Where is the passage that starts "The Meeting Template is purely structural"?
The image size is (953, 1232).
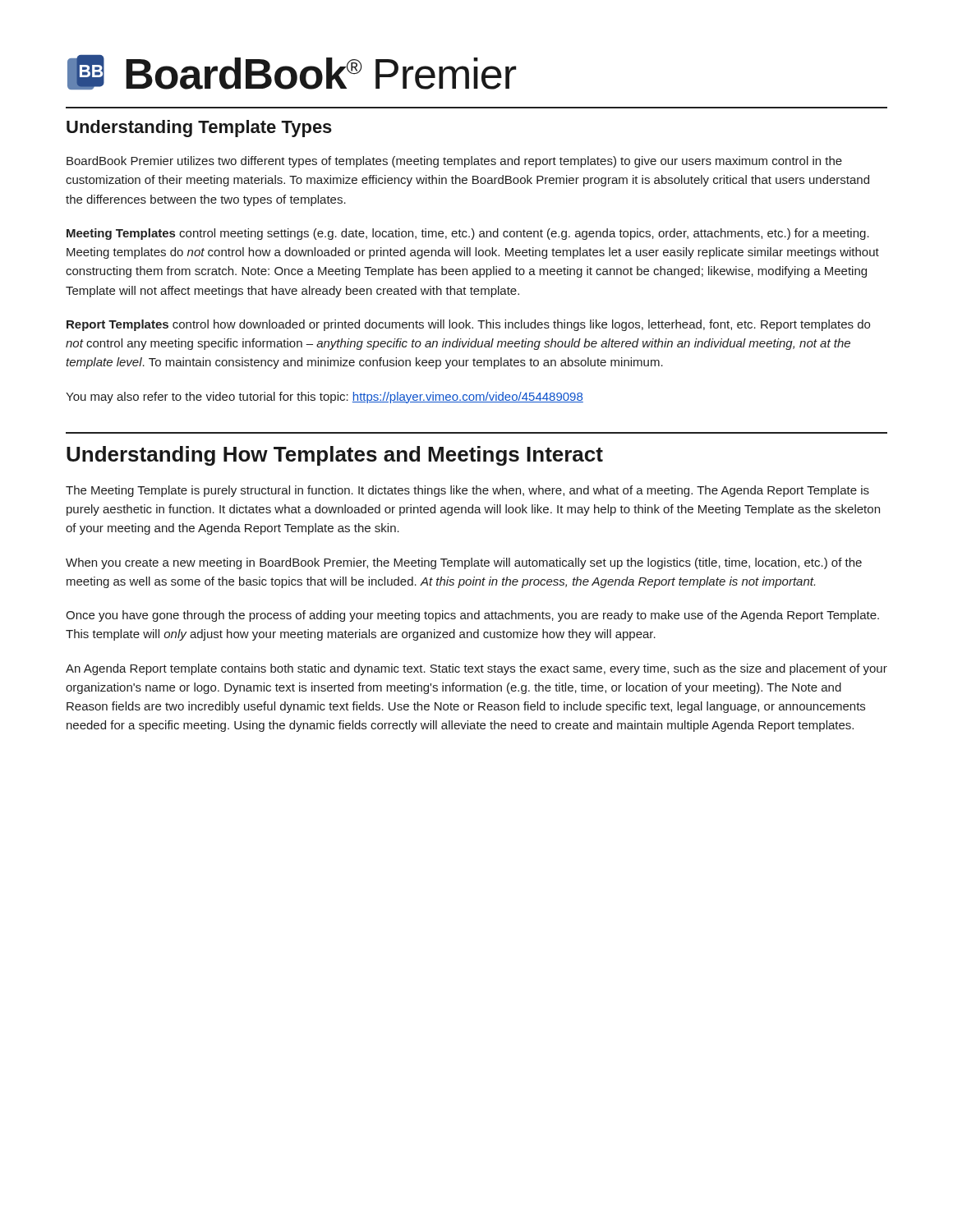coord(473,509)
